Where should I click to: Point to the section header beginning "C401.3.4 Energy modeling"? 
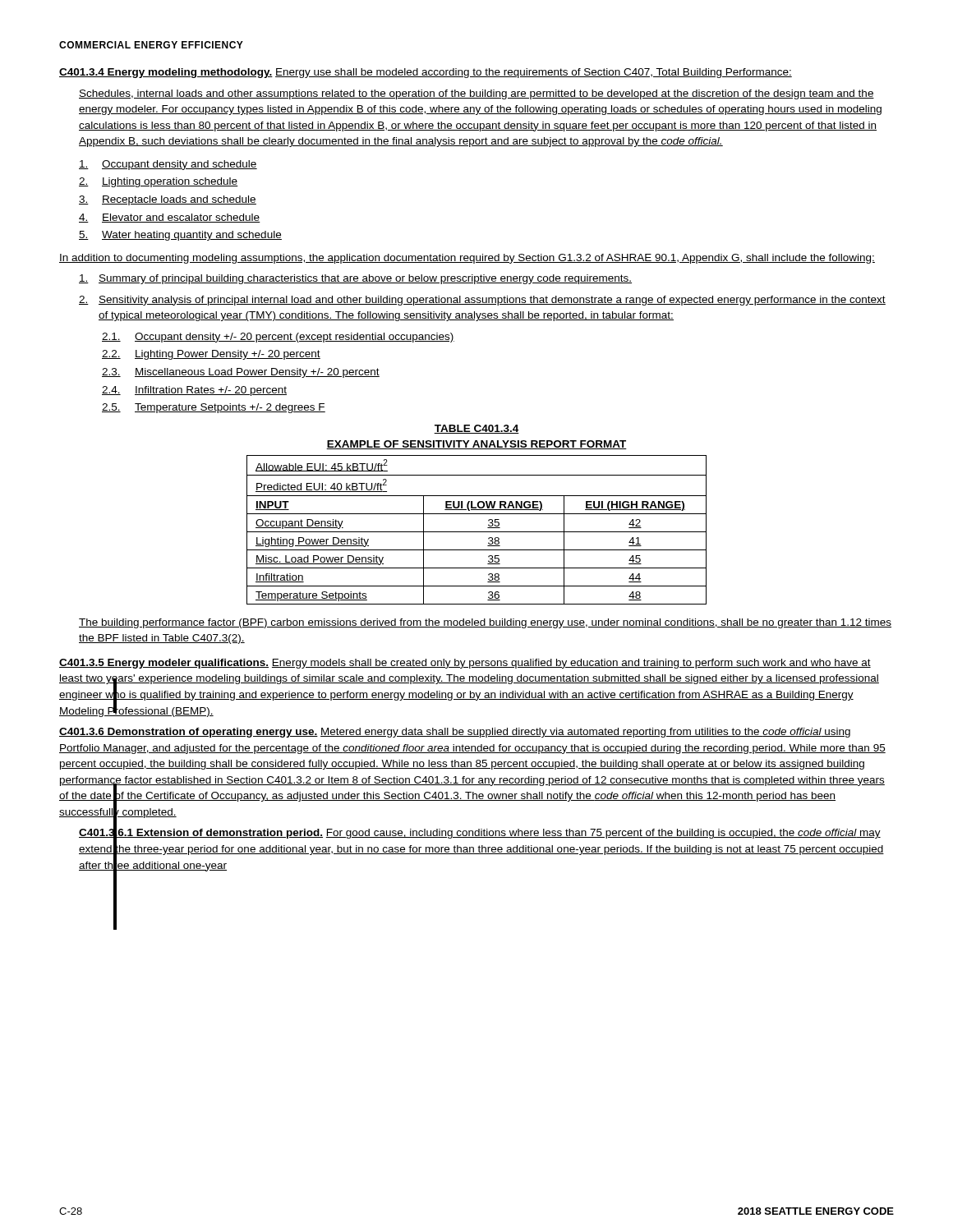pos(425,72)
